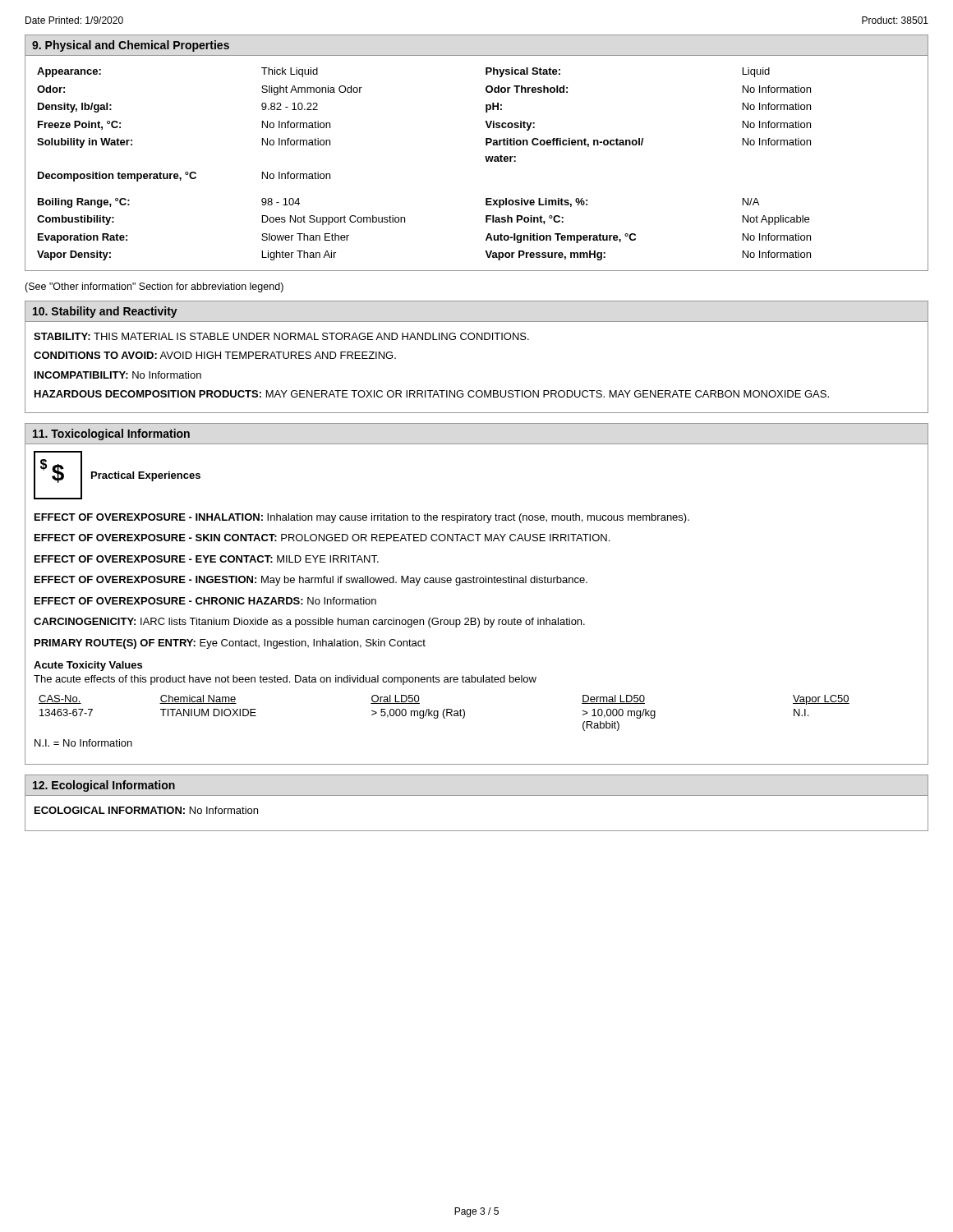953x1232 pixels.
Task: Find the block on this page that starts "CONDITIONS TO AVOID: AVOID"
Action: (215, 355)
